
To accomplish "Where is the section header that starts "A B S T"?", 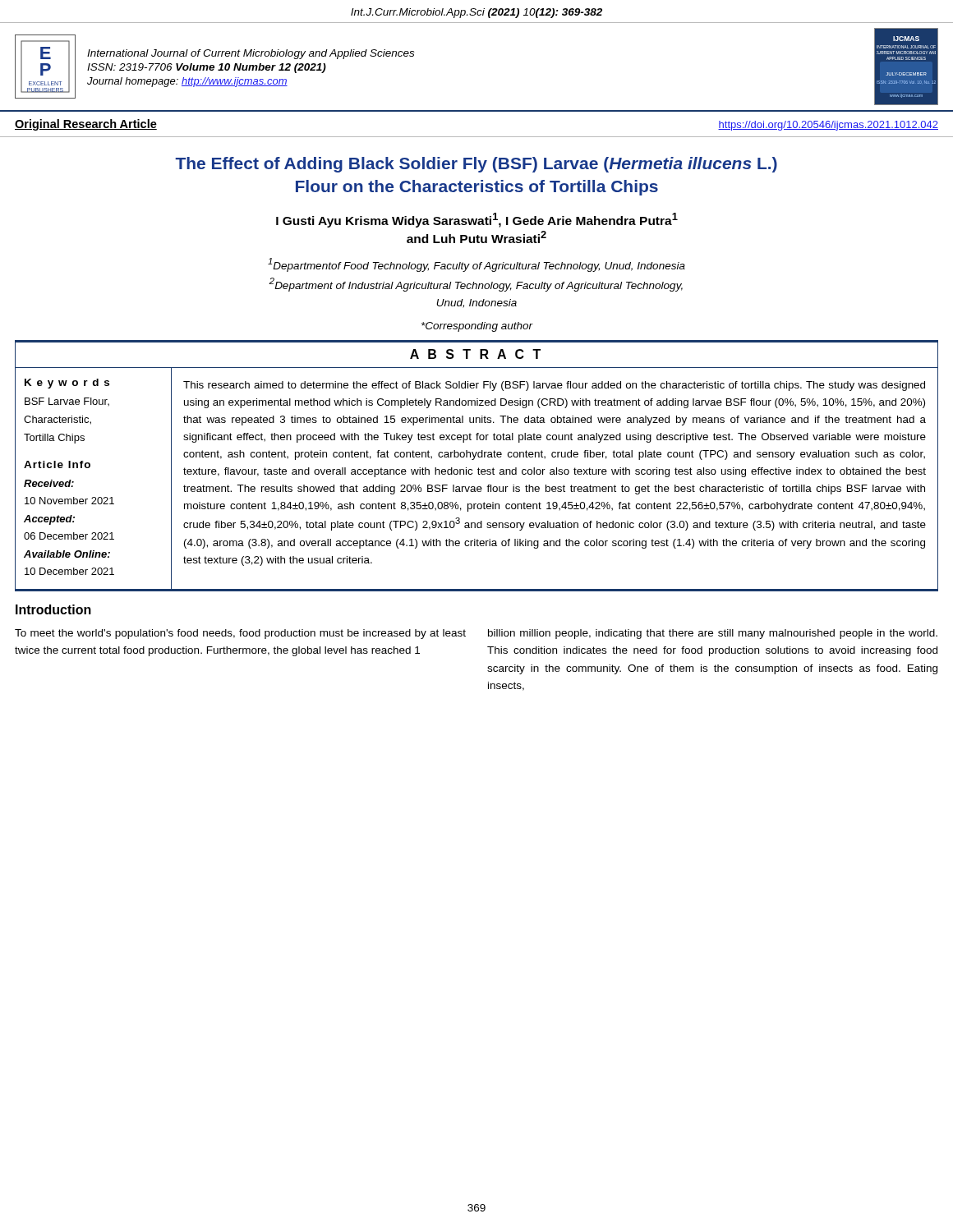I will (x=476, y=354).
